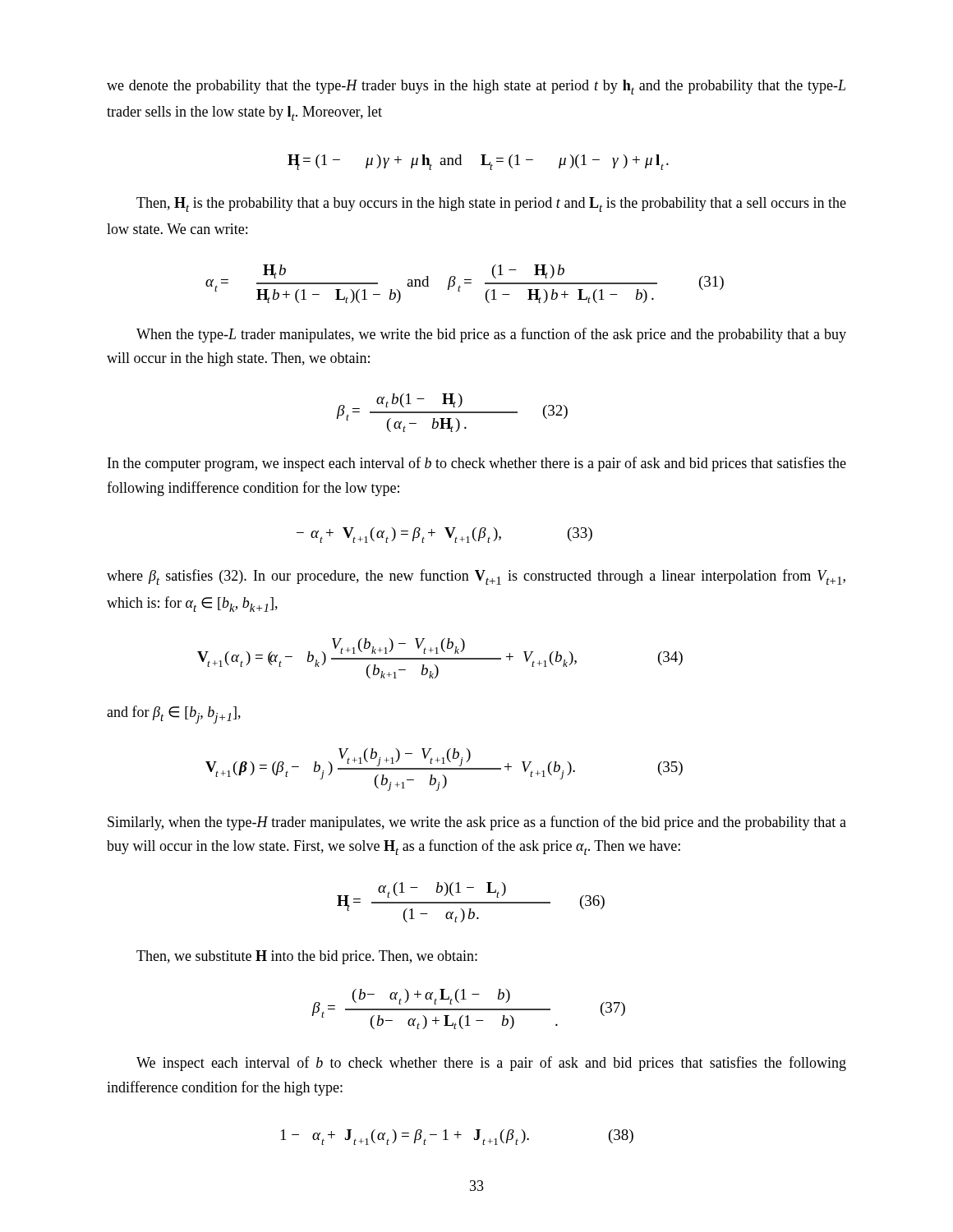The width and height of the screenshot is (953, 1232).
Task: Point to the block beginning "In the computer program, we inspect"
Action: (x=476, y=475)
